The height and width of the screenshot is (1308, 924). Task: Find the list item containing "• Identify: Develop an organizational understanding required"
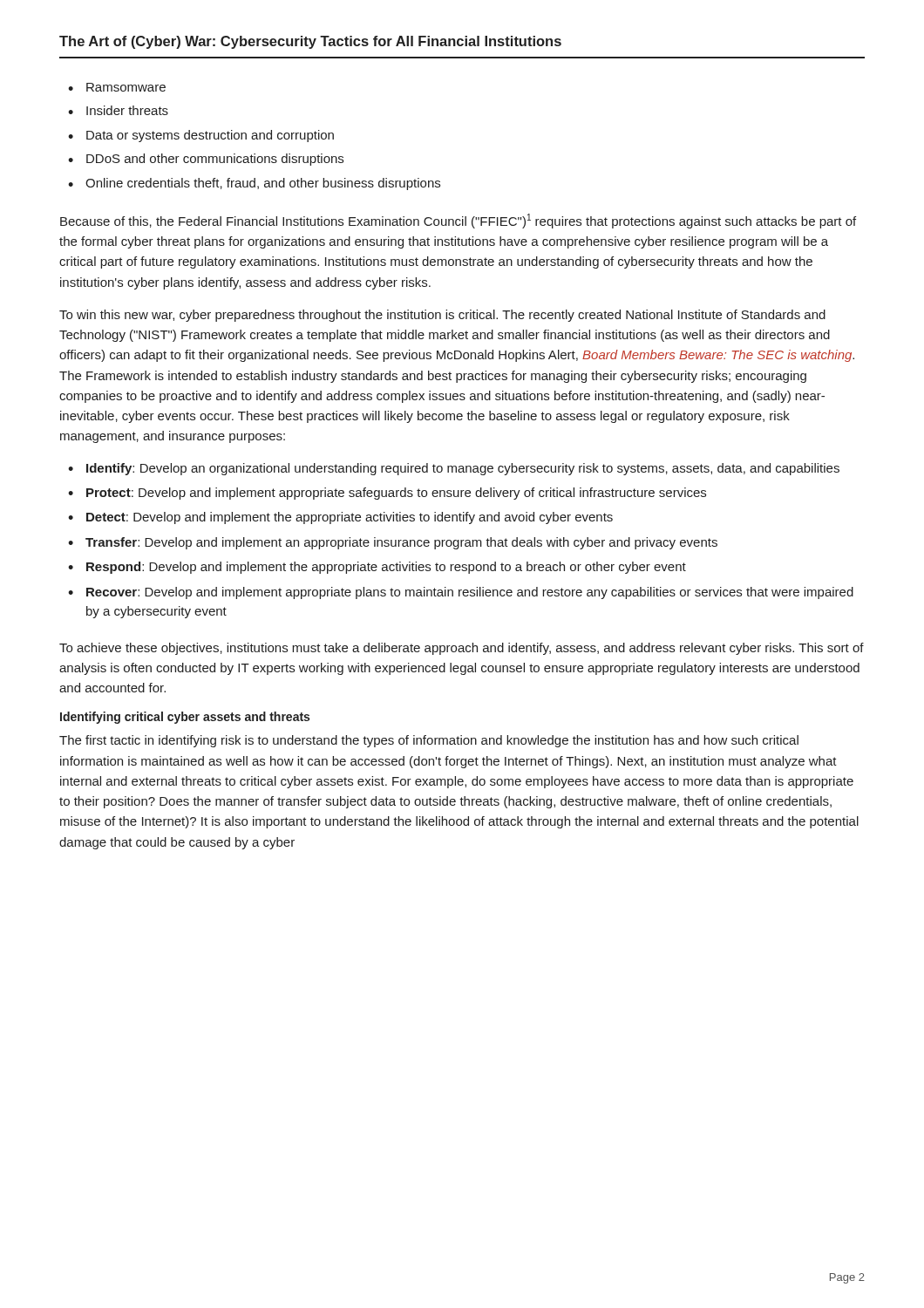click(454, 469)
